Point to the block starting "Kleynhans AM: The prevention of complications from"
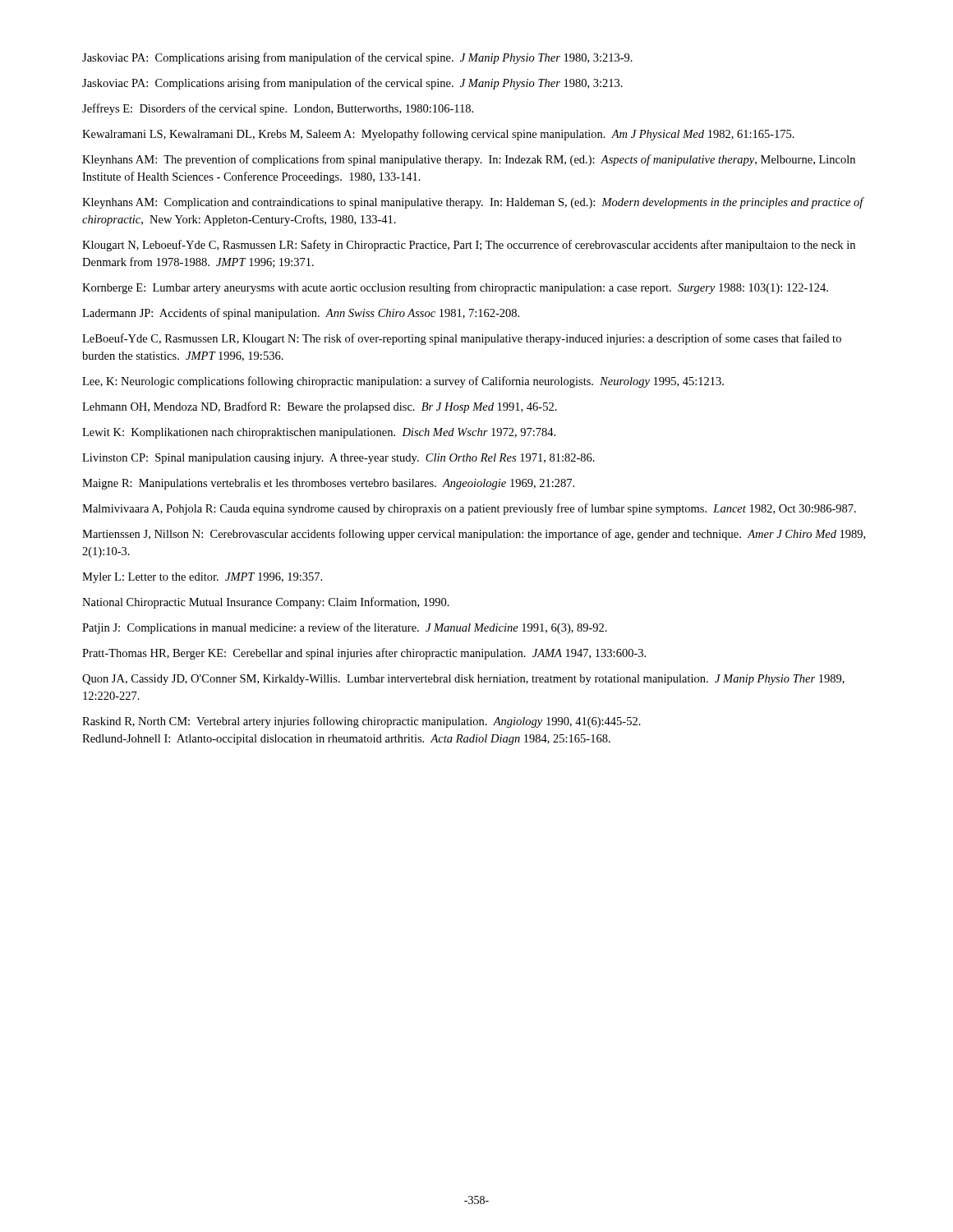The image size is (953, 1232). 469,168
